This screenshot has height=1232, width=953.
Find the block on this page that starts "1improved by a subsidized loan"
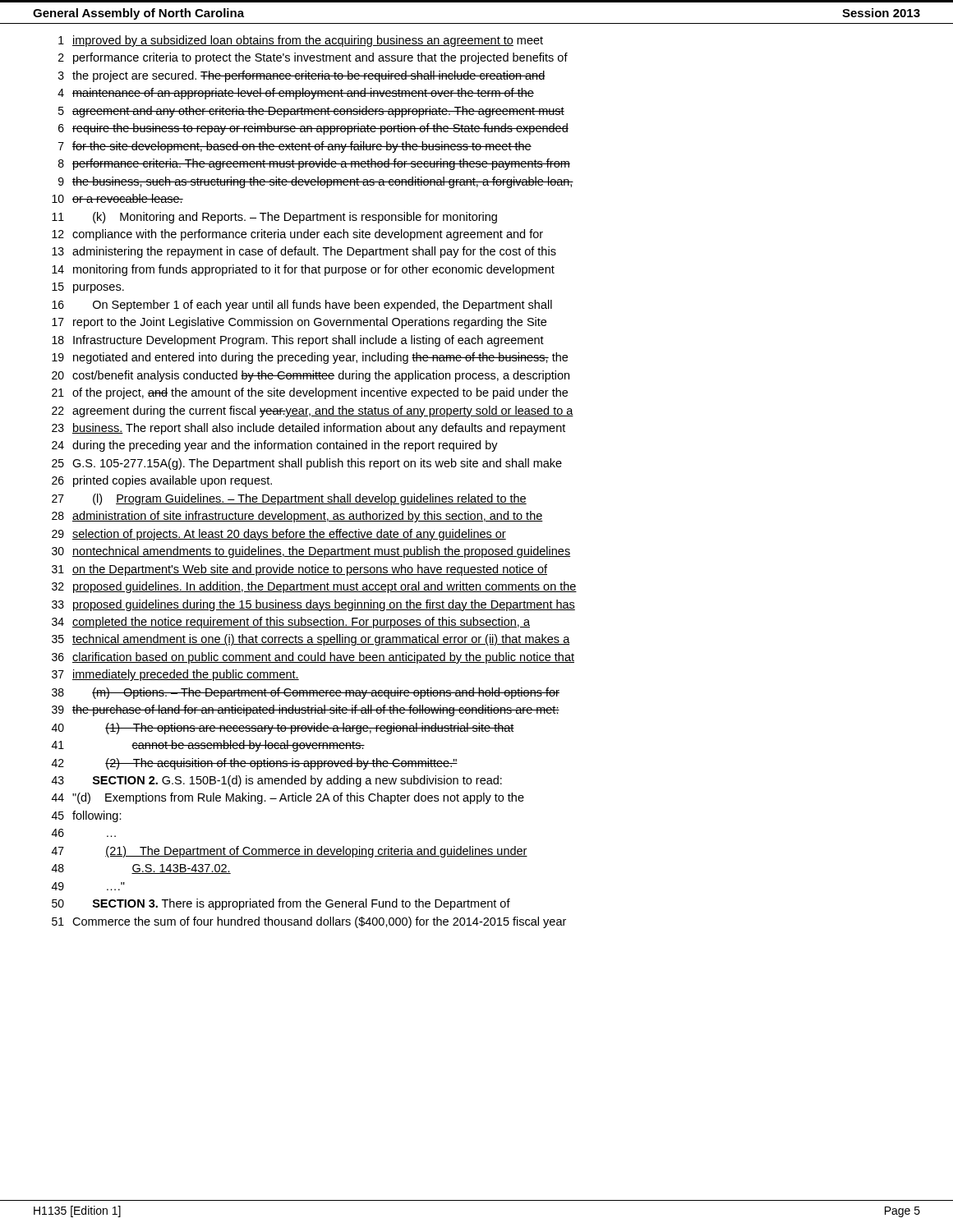pyautogui.click(x=476, y=120)
